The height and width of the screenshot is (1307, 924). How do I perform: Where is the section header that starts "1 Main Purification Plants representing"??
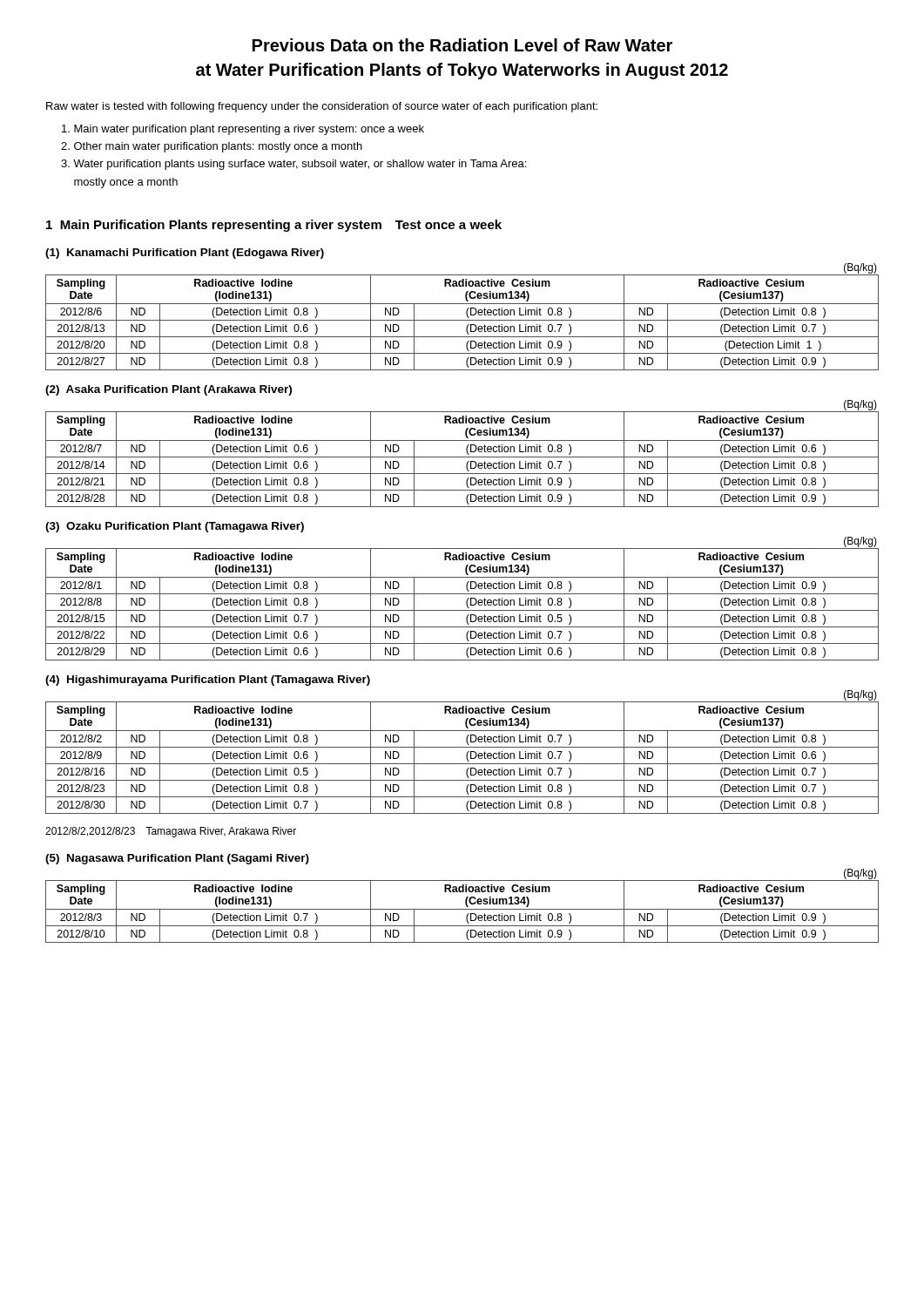point(274,224)
